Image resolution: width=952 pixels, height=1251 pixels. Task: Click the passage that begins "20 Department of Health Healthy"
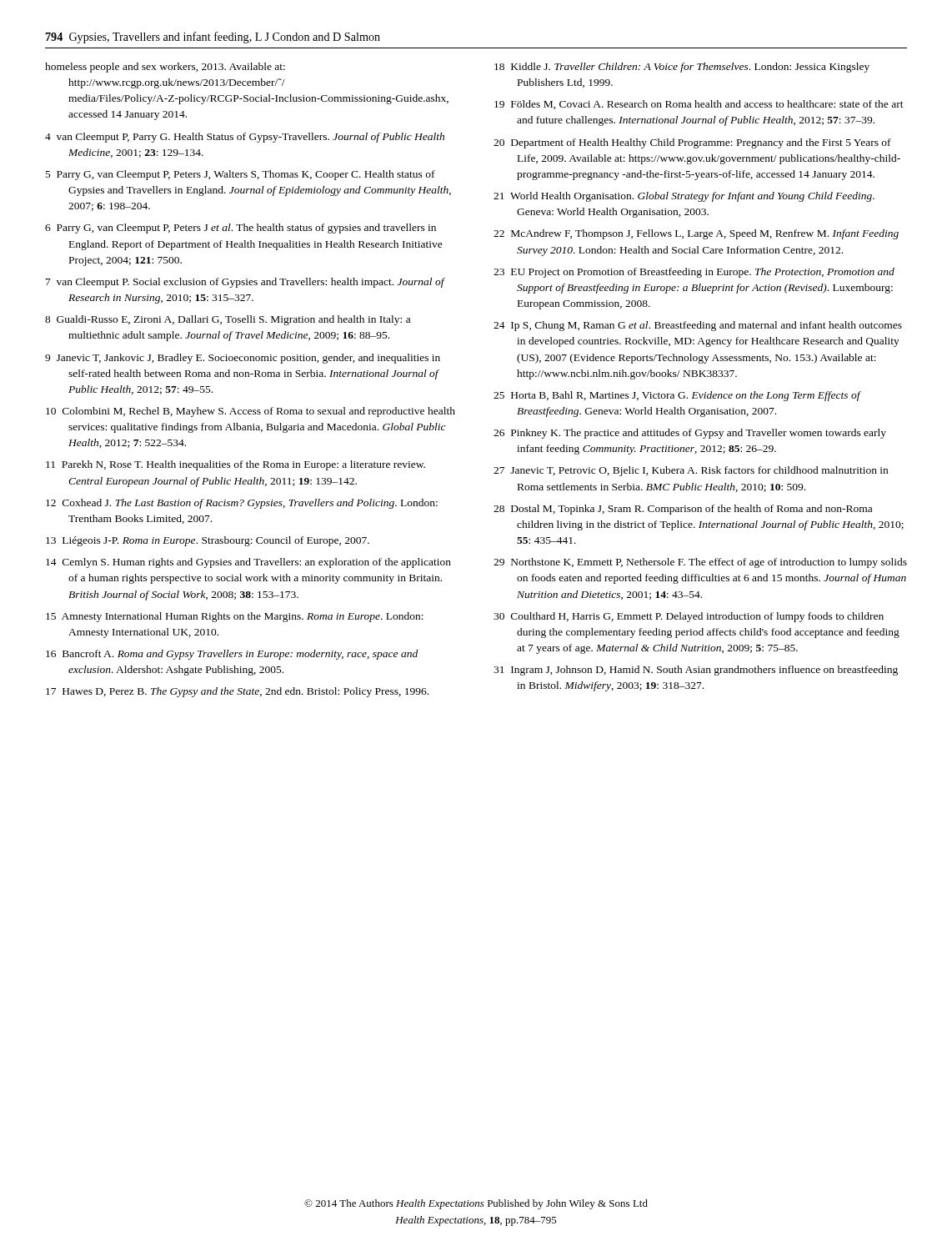pyautogui.click(x=697, y=158)
